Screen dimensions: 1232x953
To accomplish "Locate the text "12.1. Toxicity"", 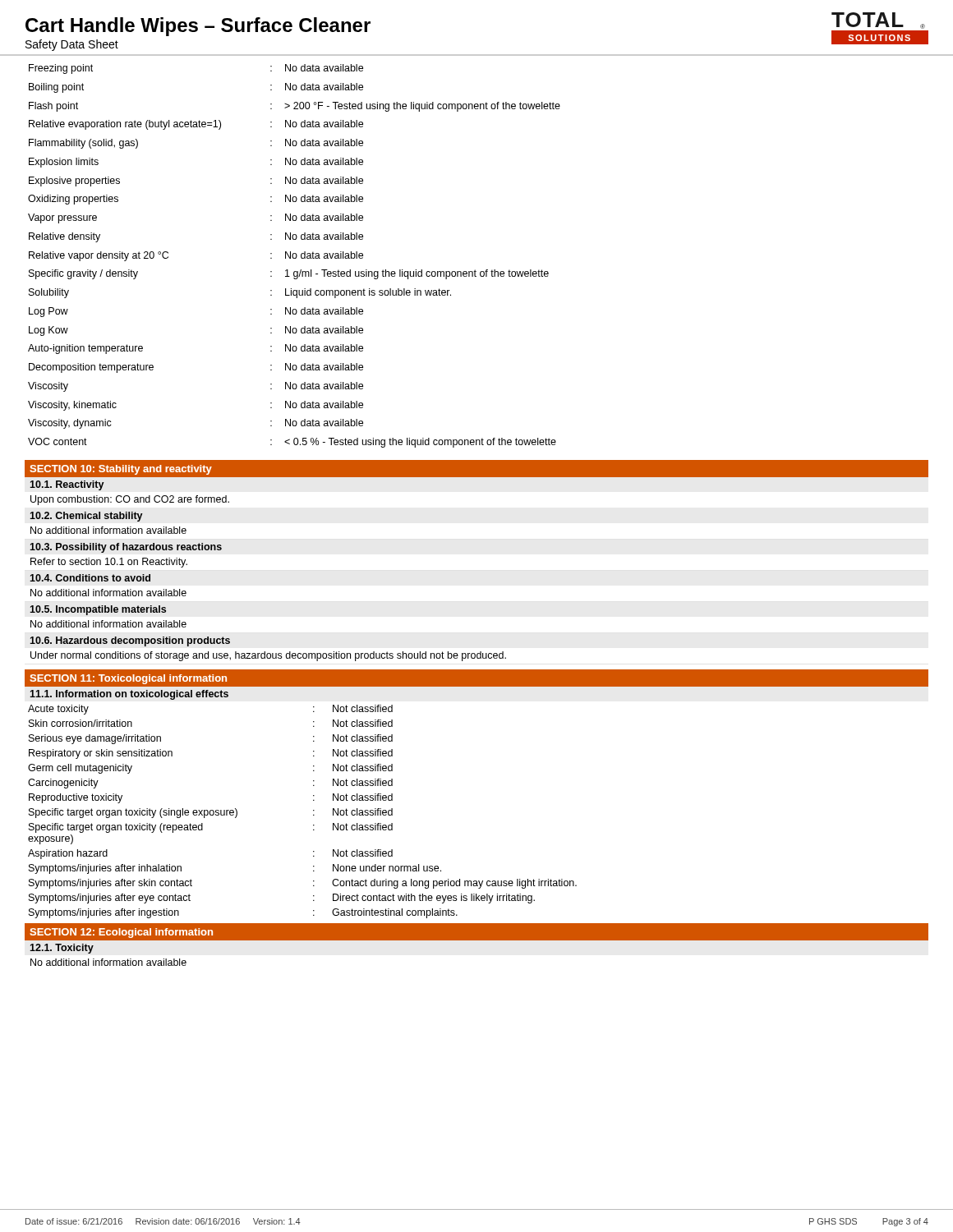I will click(61, 948).
